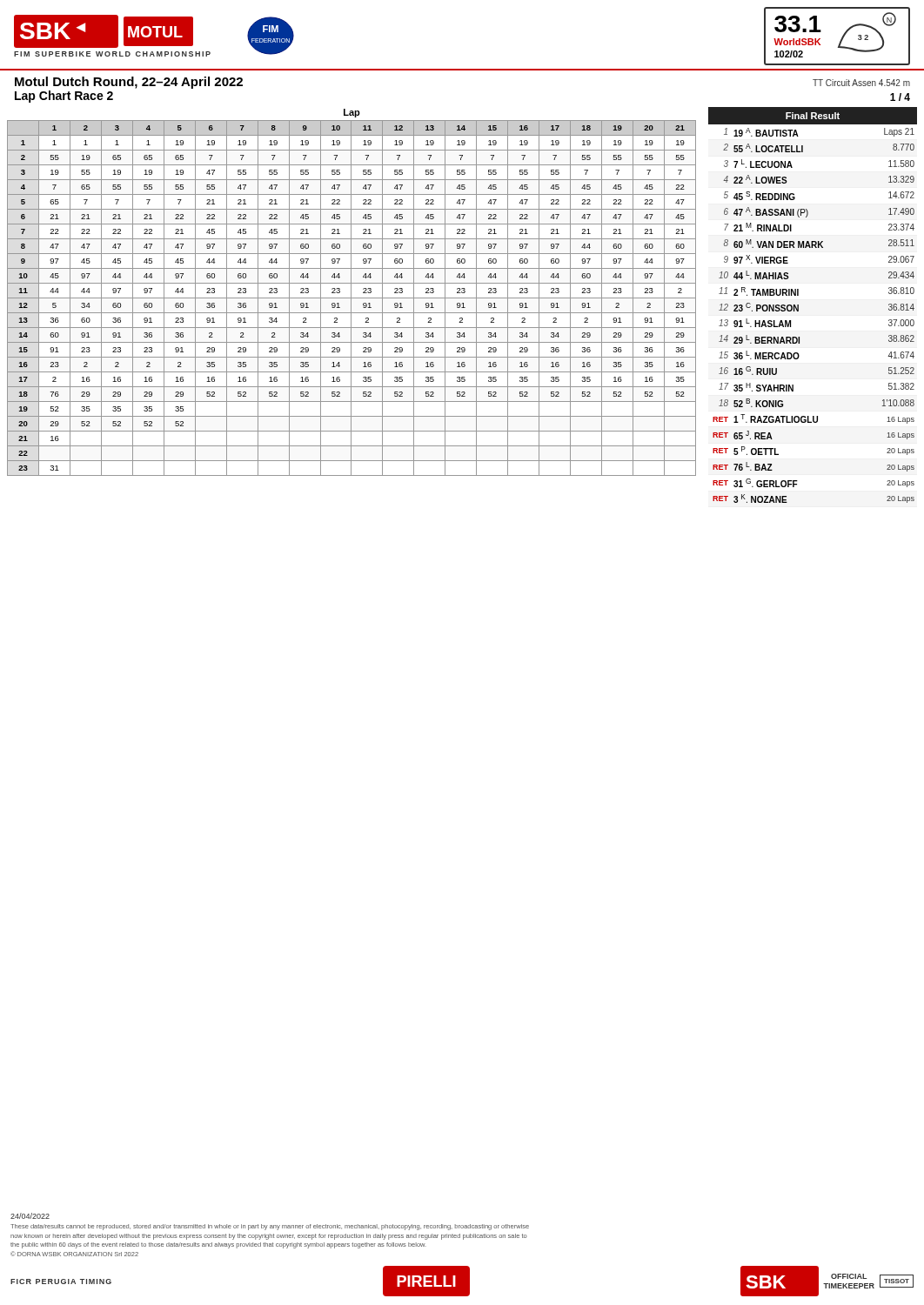Click on the title containing "Motul Dutch Round, 22–24 April"
This screenshot has width=924, height=1305.
pyautogui.click(x=129, y=88)
